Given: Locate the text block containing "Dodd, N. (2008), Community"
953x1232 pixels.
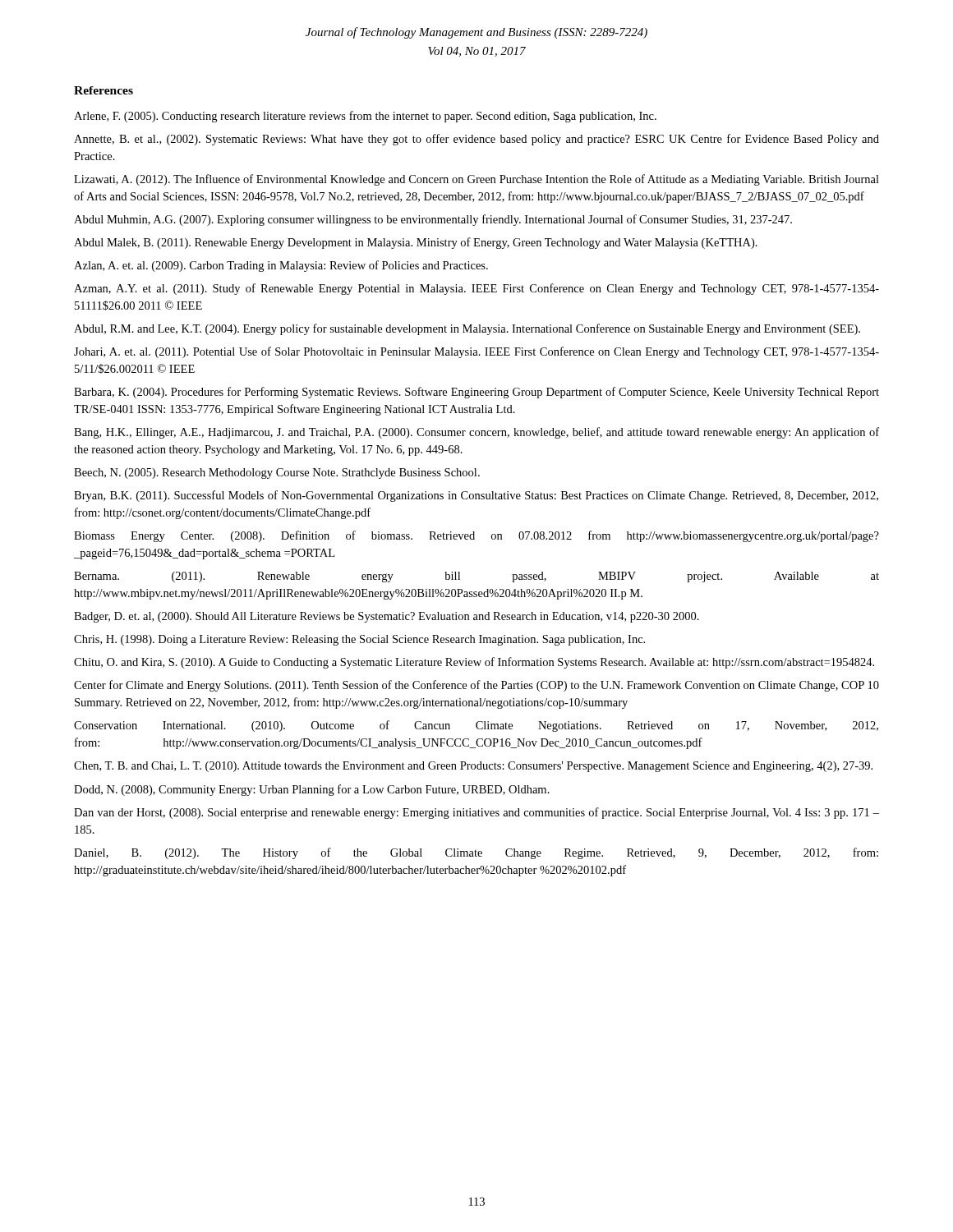Looking at the screenshot, I should [x=312, y=789].
